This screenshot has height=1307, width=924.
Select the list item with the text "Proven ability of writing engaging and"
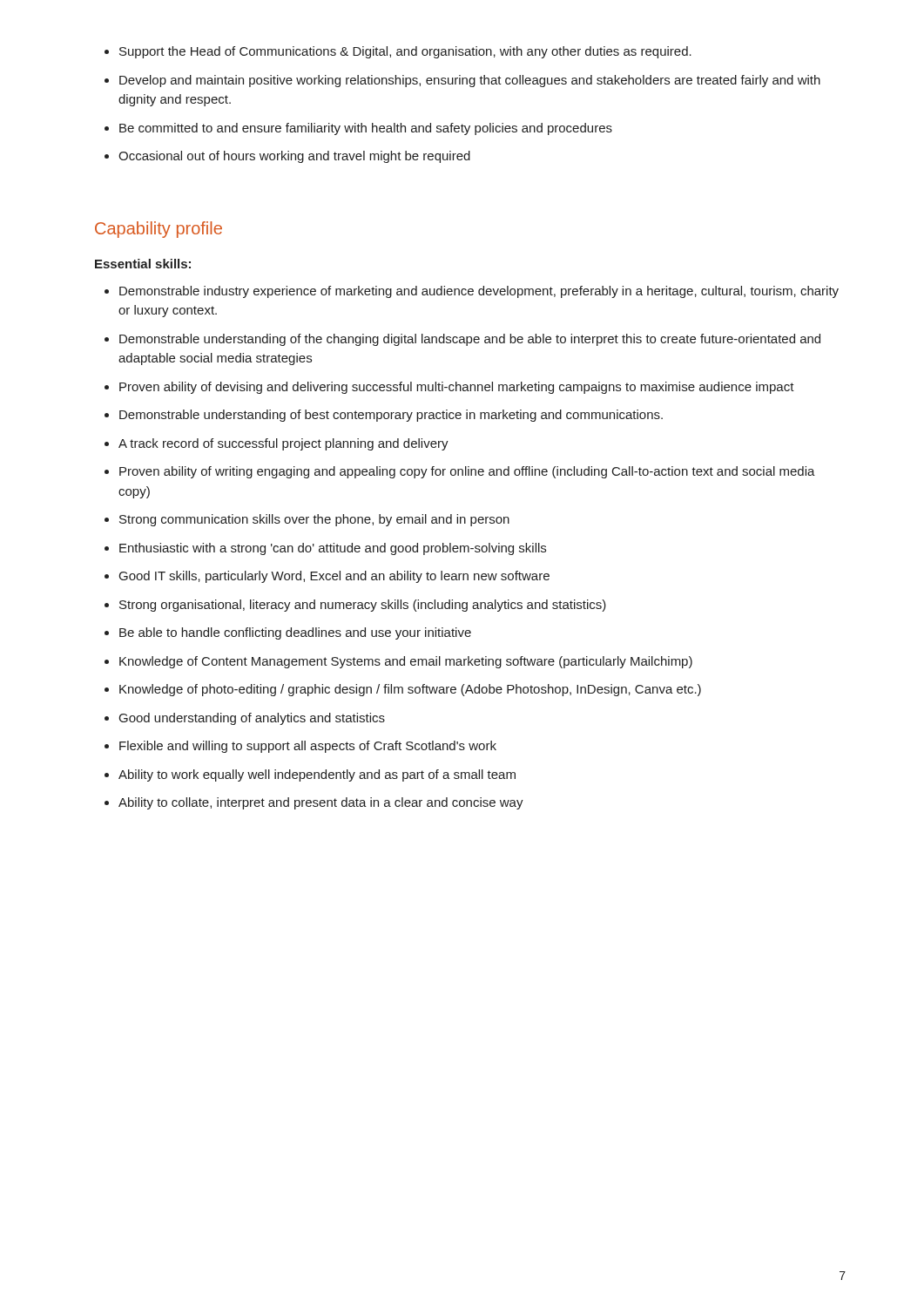click(x=467, y=481)
